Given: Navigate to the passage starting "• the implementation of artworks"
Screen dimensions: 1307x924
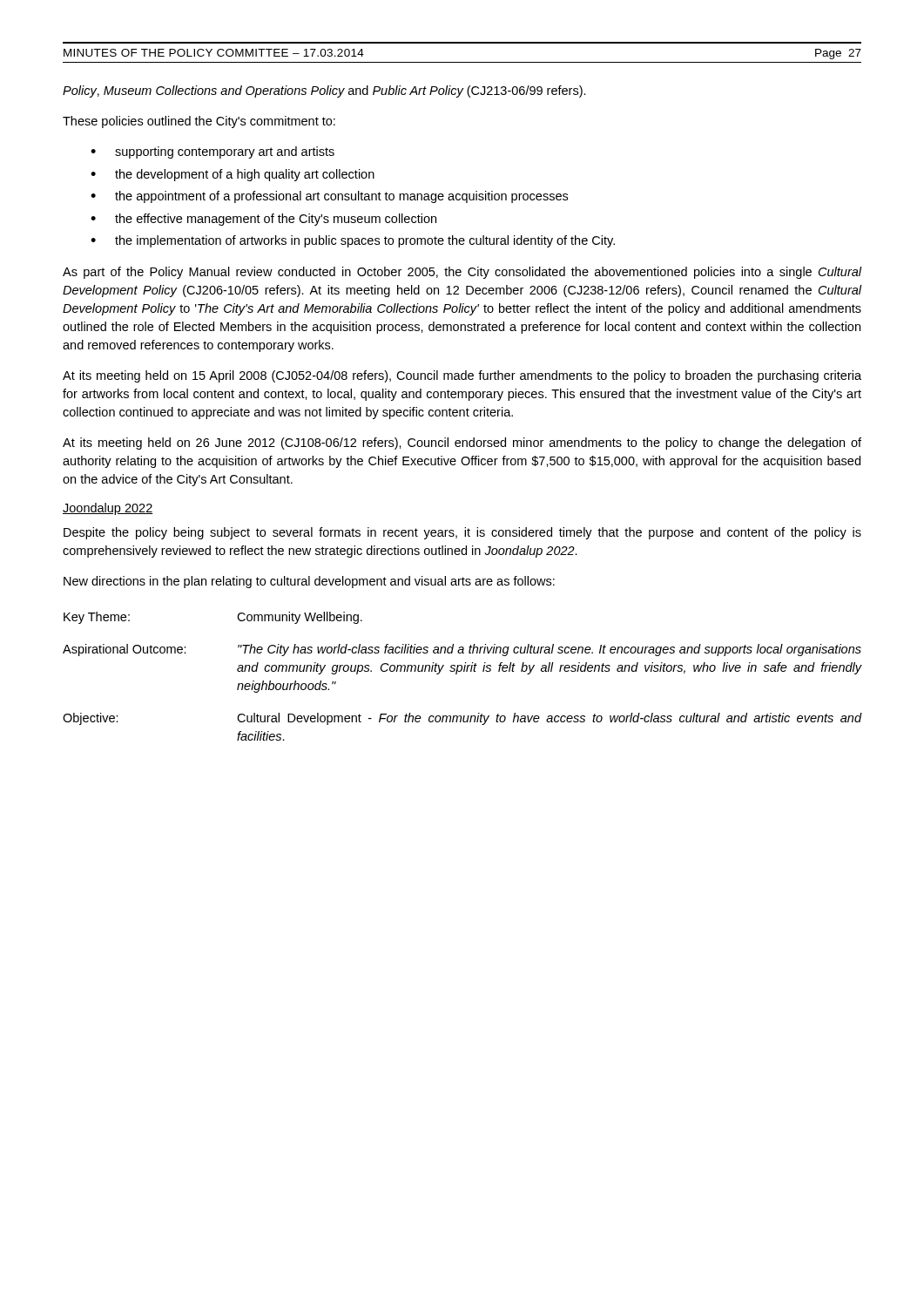Looking at the screenshot, I should tap(476, 242).
